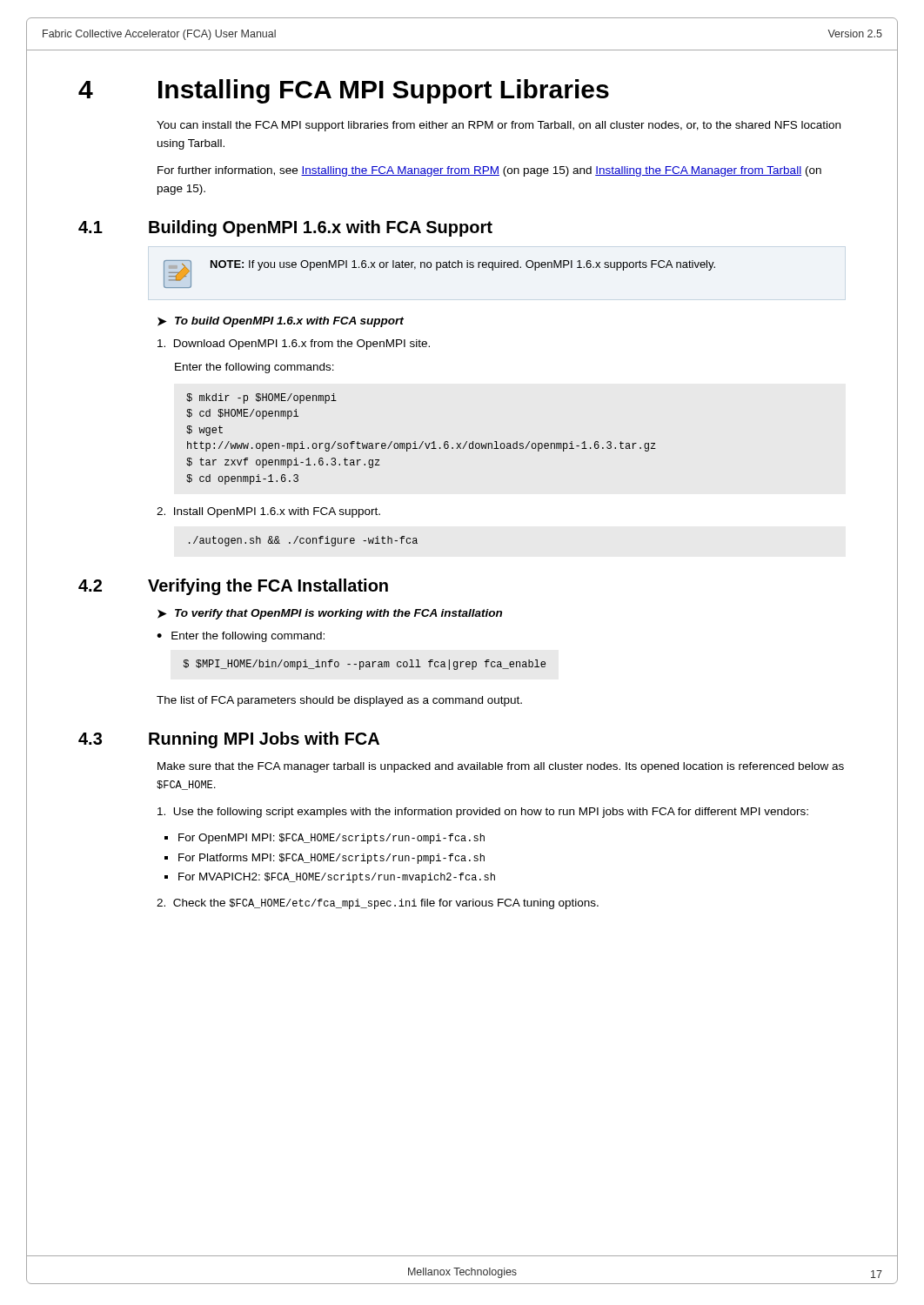This screenshot has height=1305, width=924.
Task: Navigate to the passage starting "To verify that OpenMPI is"
Action: (338, 613)
